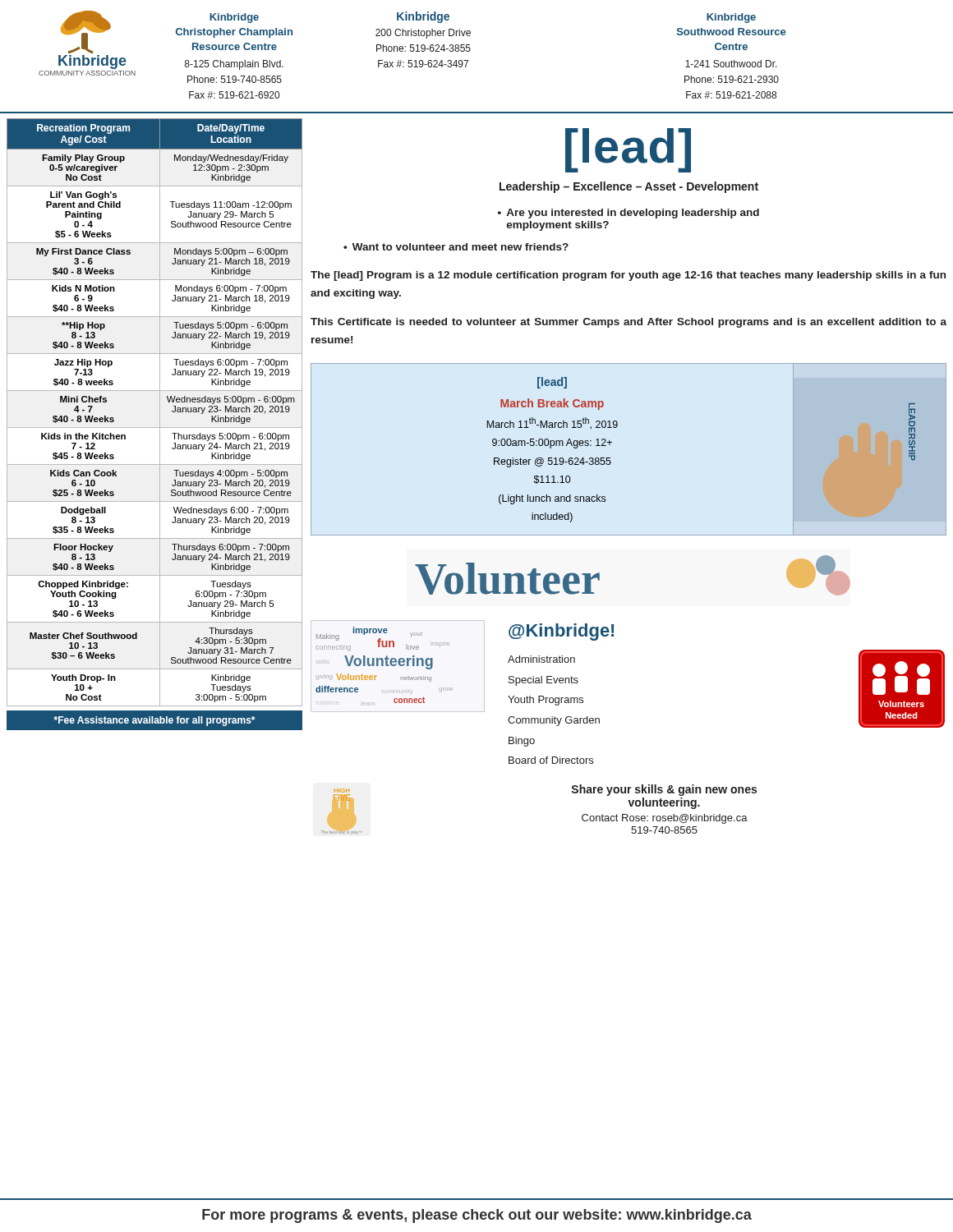Point to the text block starting "The [lead] Program is a 12 module certification"
The image size is (953, 1232).
(x=629, y=284)
